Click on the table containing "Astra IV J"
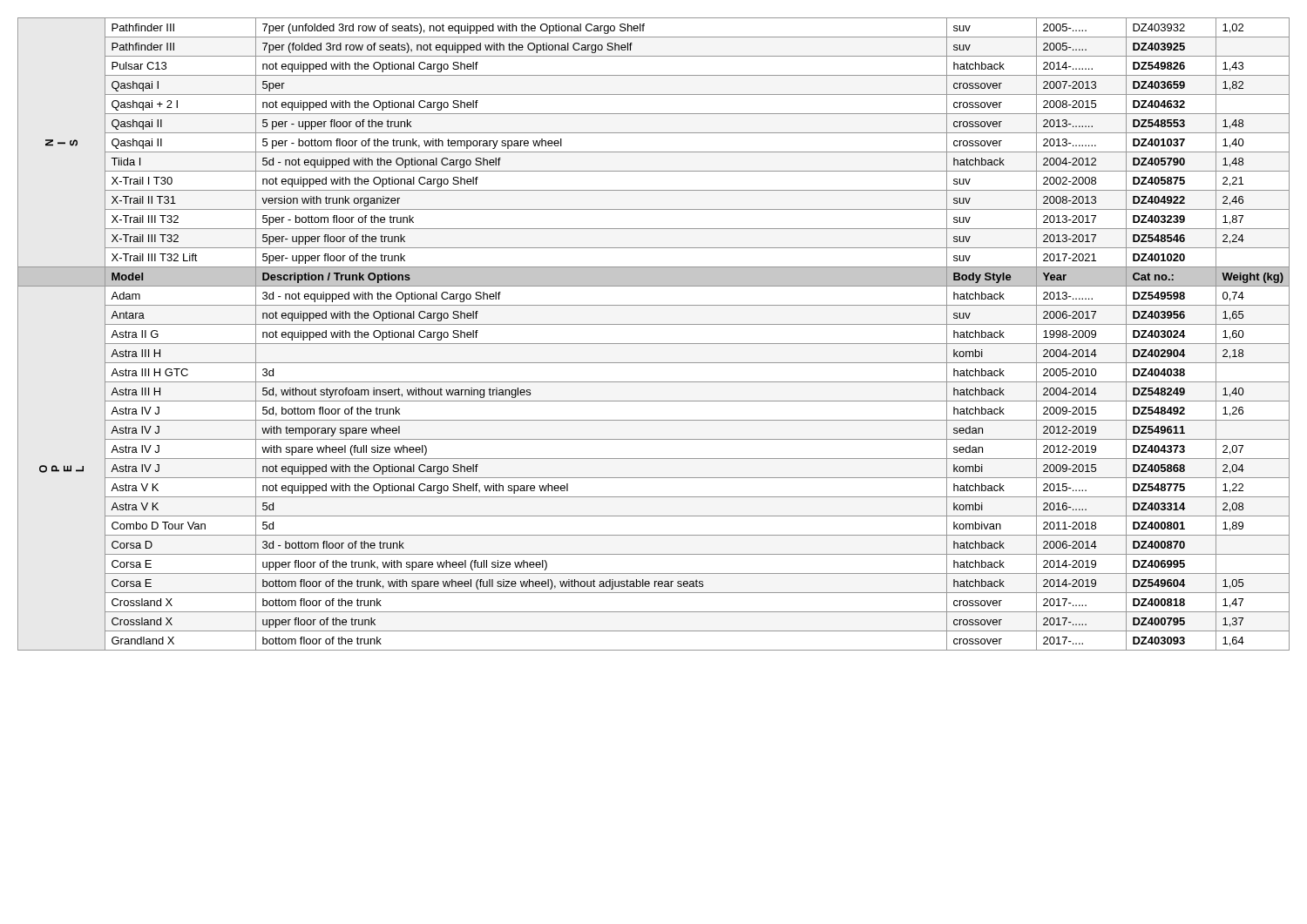The image size is (1307, 924). pyautogui.click(x=654, y=334)
